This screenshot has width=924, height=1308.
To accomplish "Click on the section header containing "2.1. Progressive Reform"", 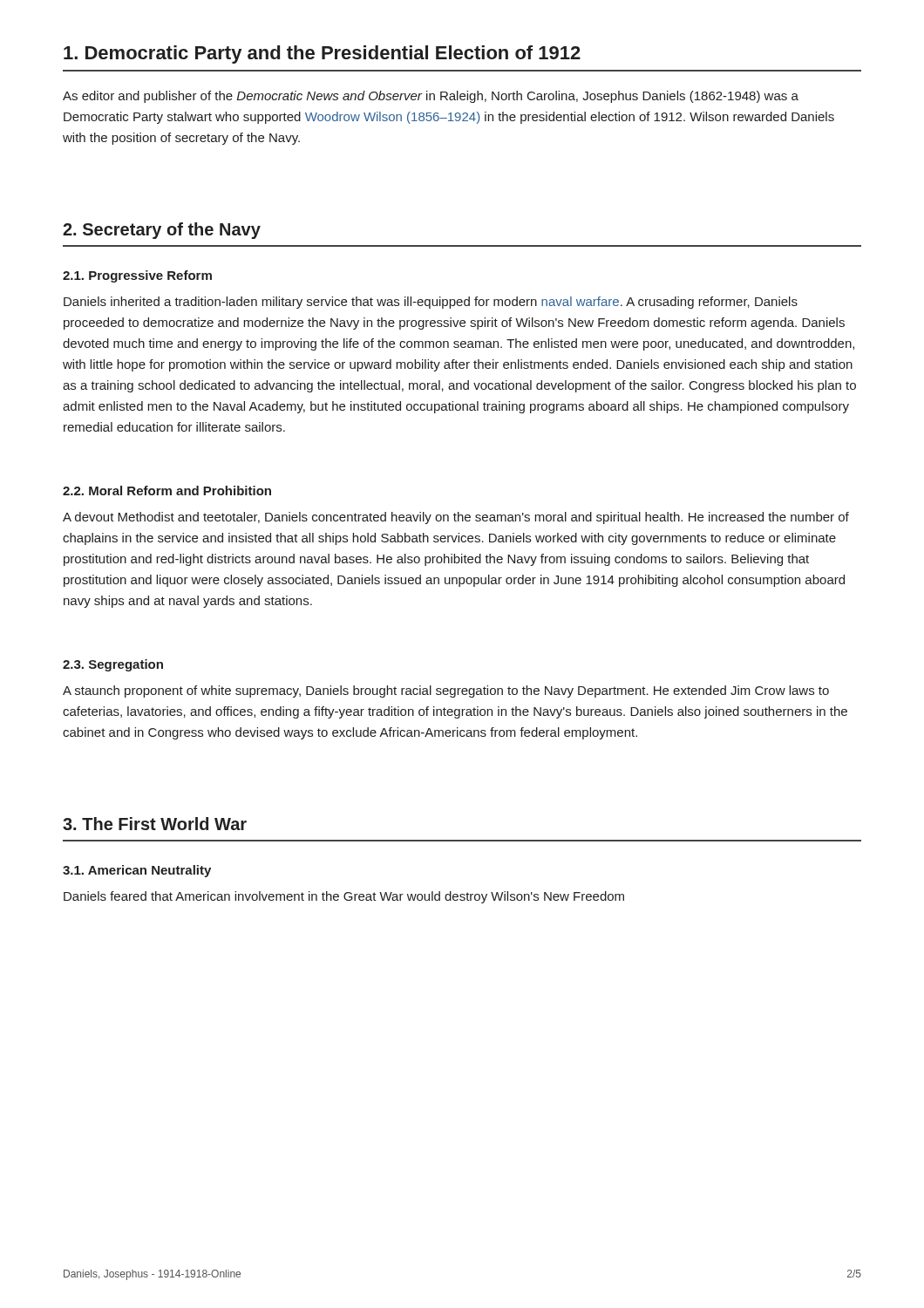I will 137,276.
